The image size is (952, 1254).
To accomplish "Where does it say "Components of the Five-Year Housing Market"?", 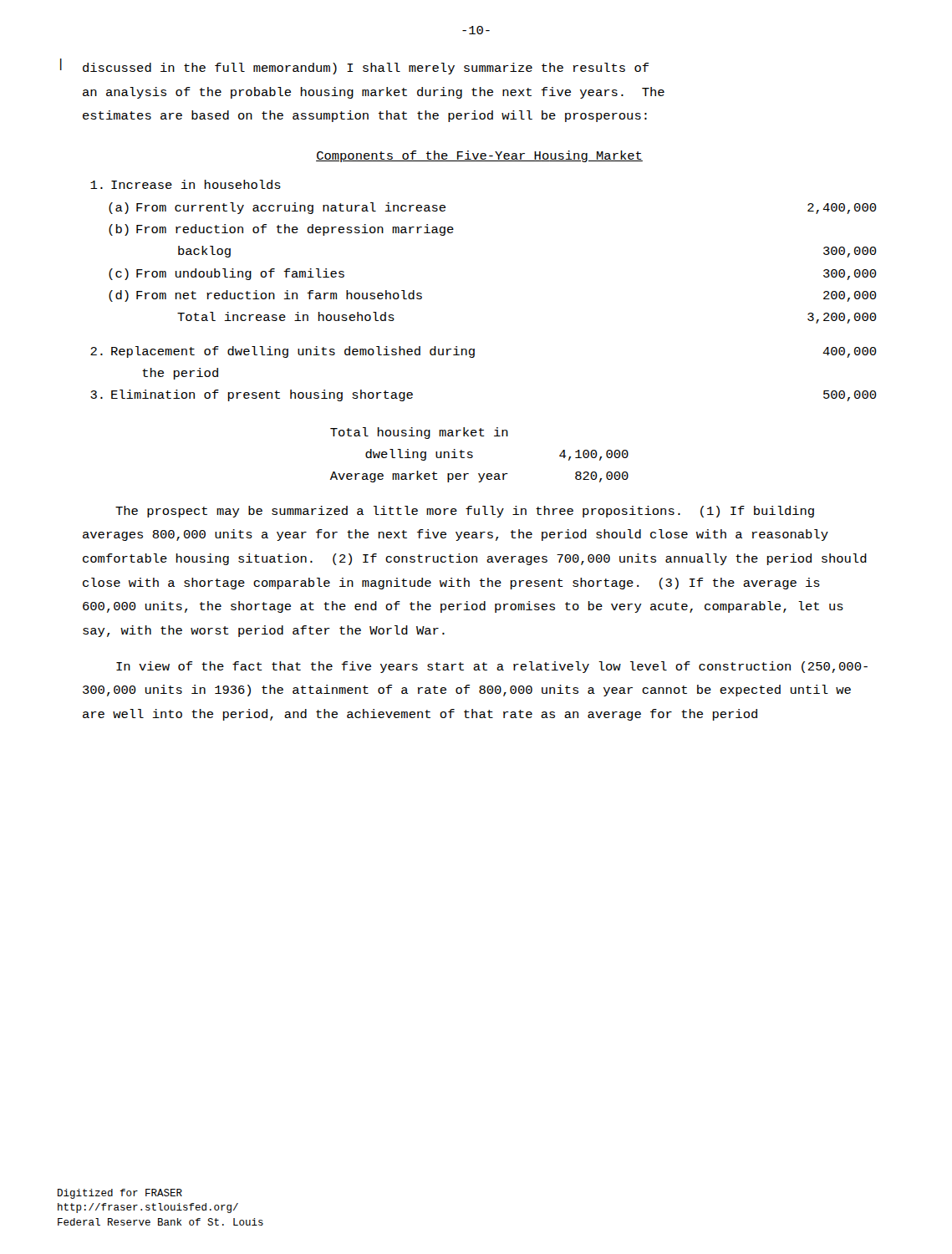I will tap(479, 156).
